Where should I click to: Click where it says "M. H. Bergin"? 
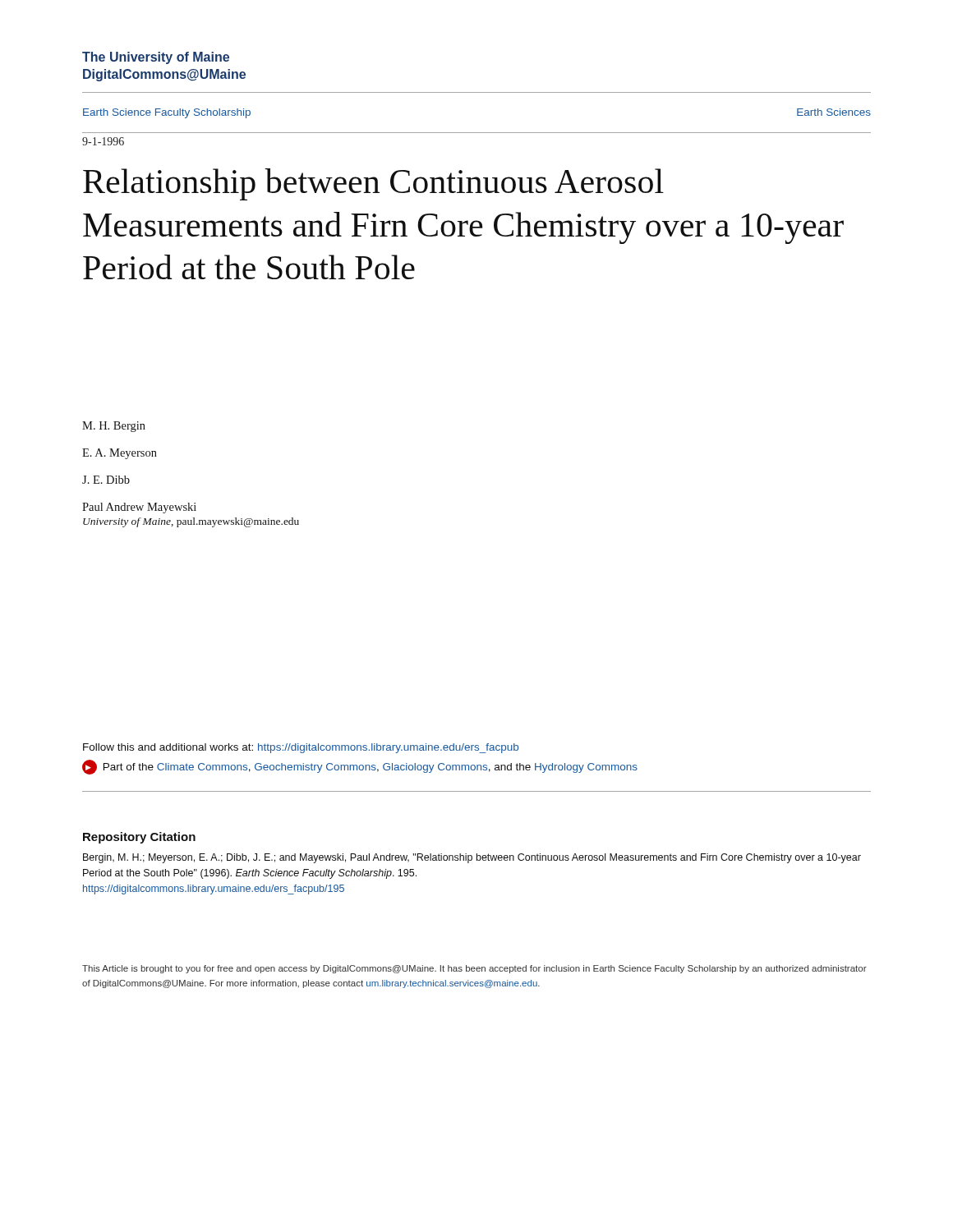click(x=114, y=425)
